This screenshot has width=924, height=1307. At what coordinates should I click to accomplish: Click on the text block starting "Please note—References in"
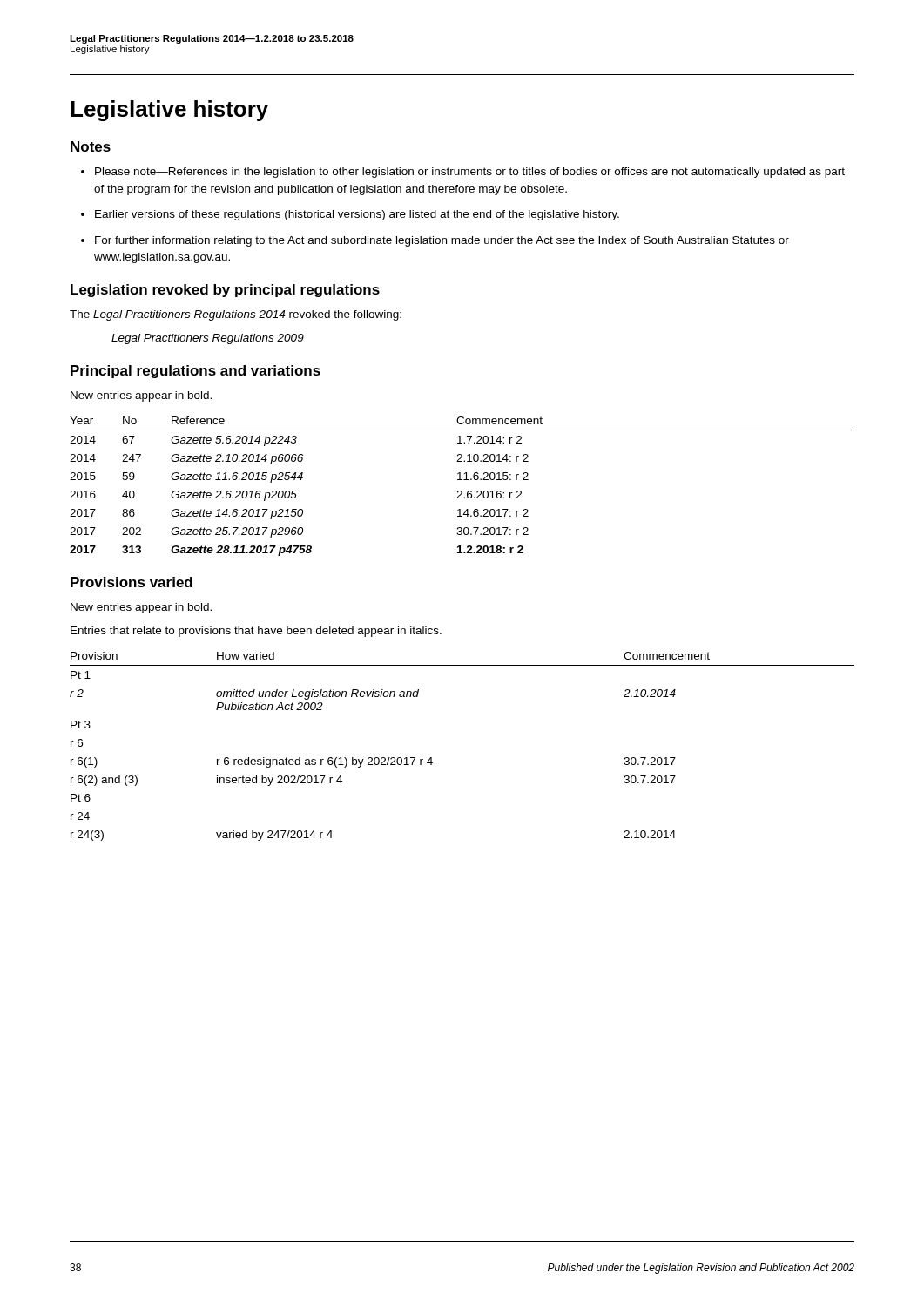469,180
